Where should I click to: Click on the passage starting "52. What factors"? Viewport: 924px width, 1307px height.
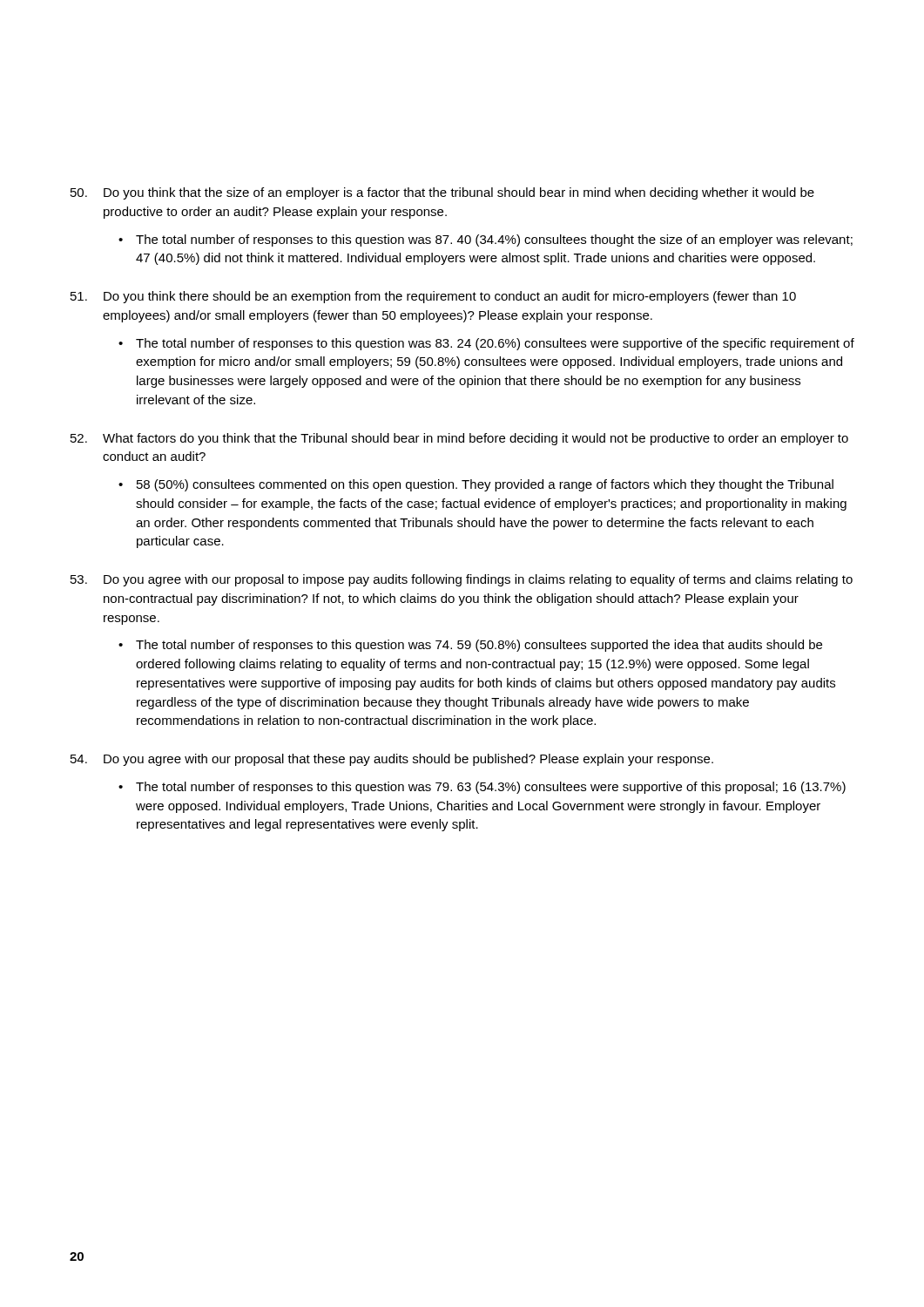(462, 447)
